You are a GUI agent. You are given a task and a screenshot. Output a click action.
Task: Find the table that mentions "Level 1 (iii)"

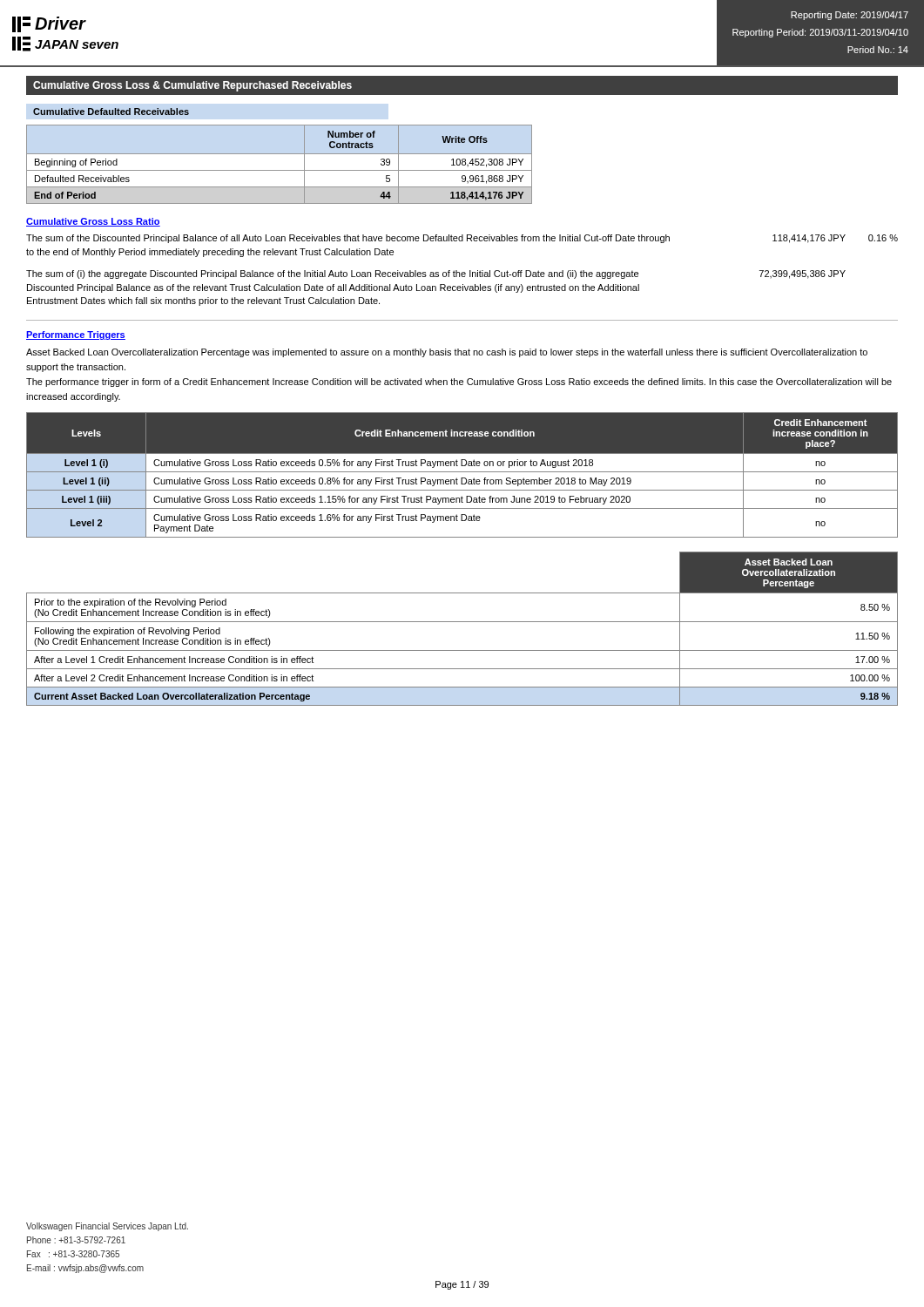point(462,474)
